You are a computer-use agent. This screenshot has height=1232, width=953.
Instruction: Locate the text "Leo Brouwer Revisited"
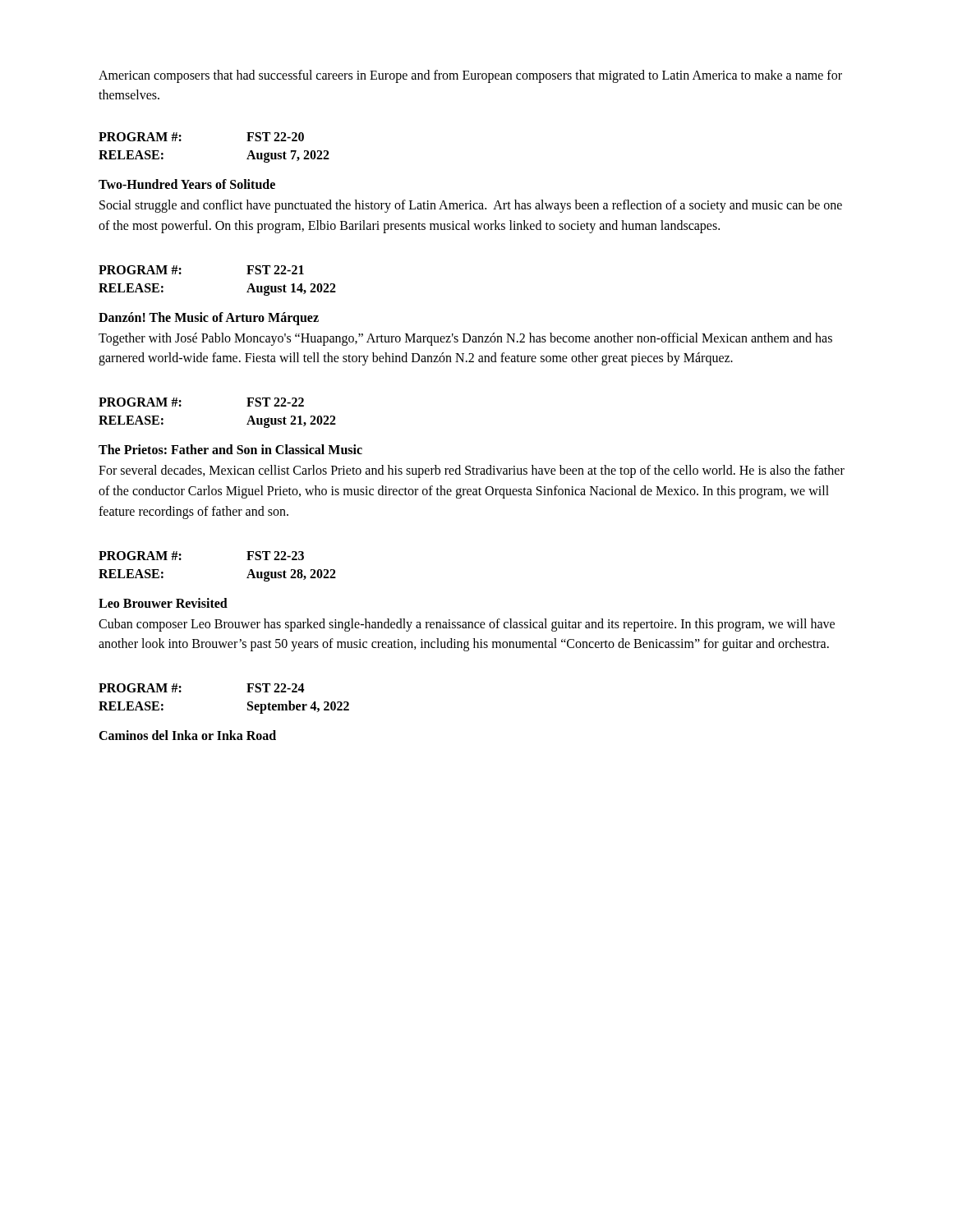(x=163, y=603)
